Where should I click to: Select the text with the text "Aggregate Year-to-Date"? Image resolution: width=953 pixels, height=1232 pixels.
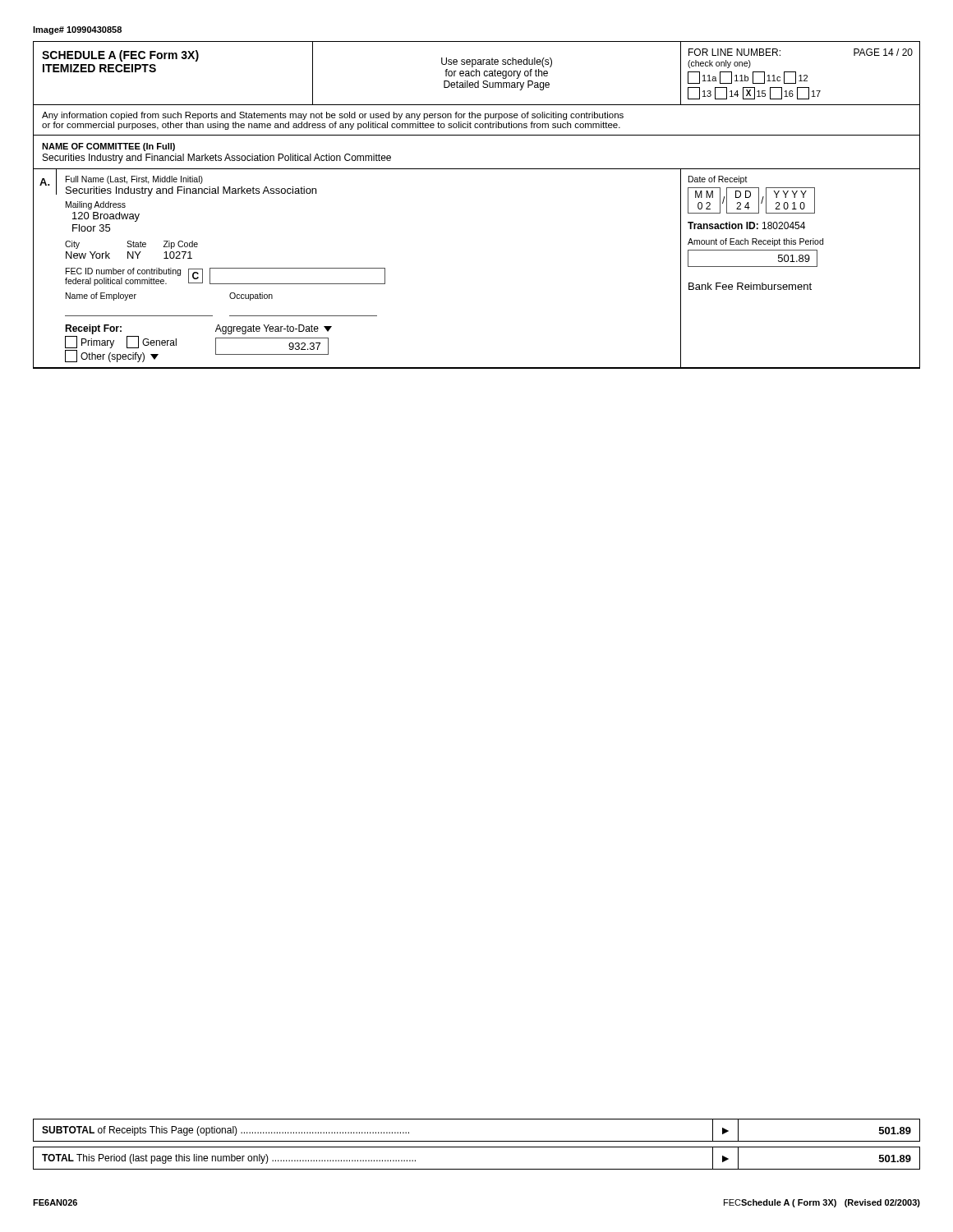coord(274,329)
